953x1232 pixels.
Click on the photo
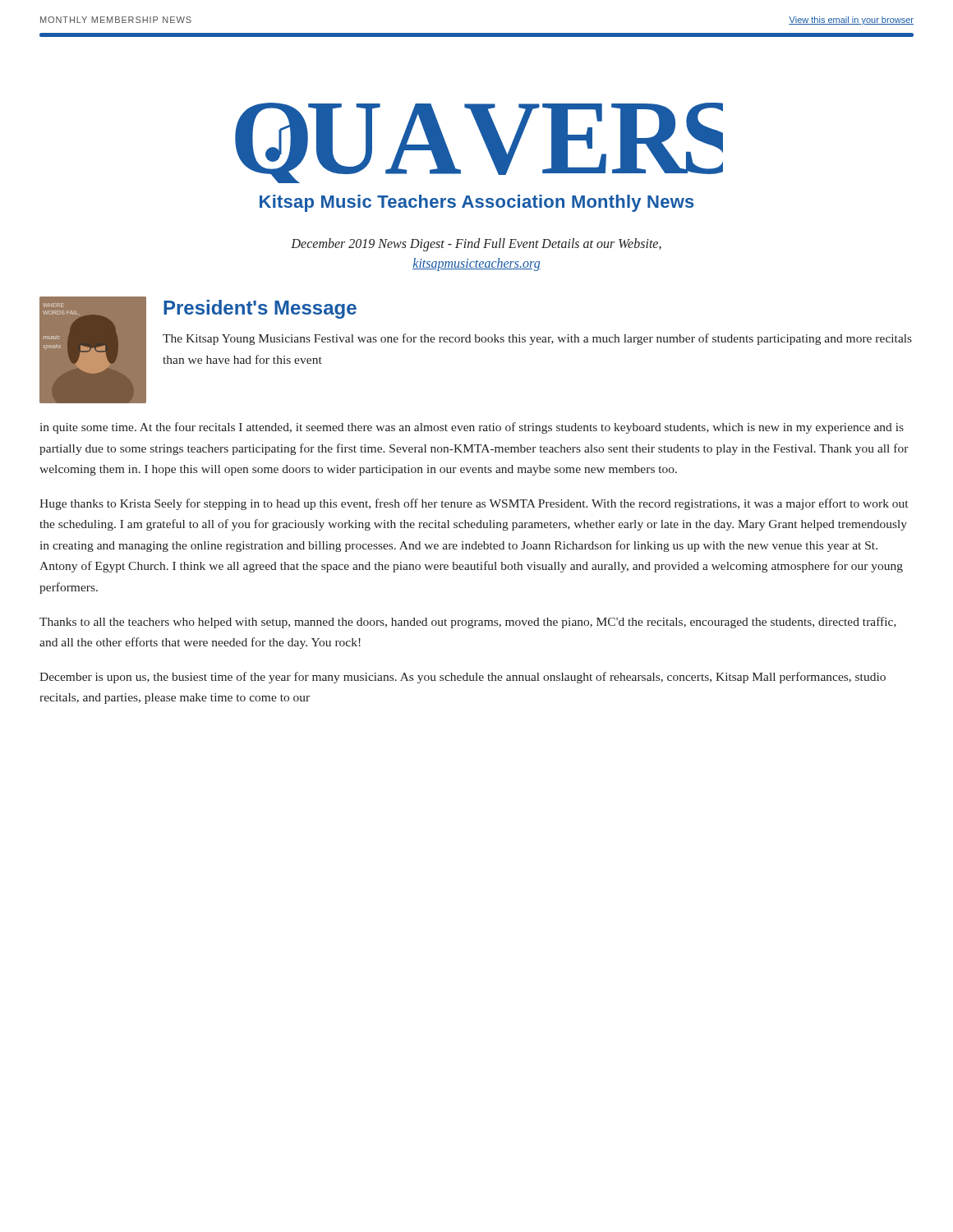pyautogui.click(x=93, y=350)
